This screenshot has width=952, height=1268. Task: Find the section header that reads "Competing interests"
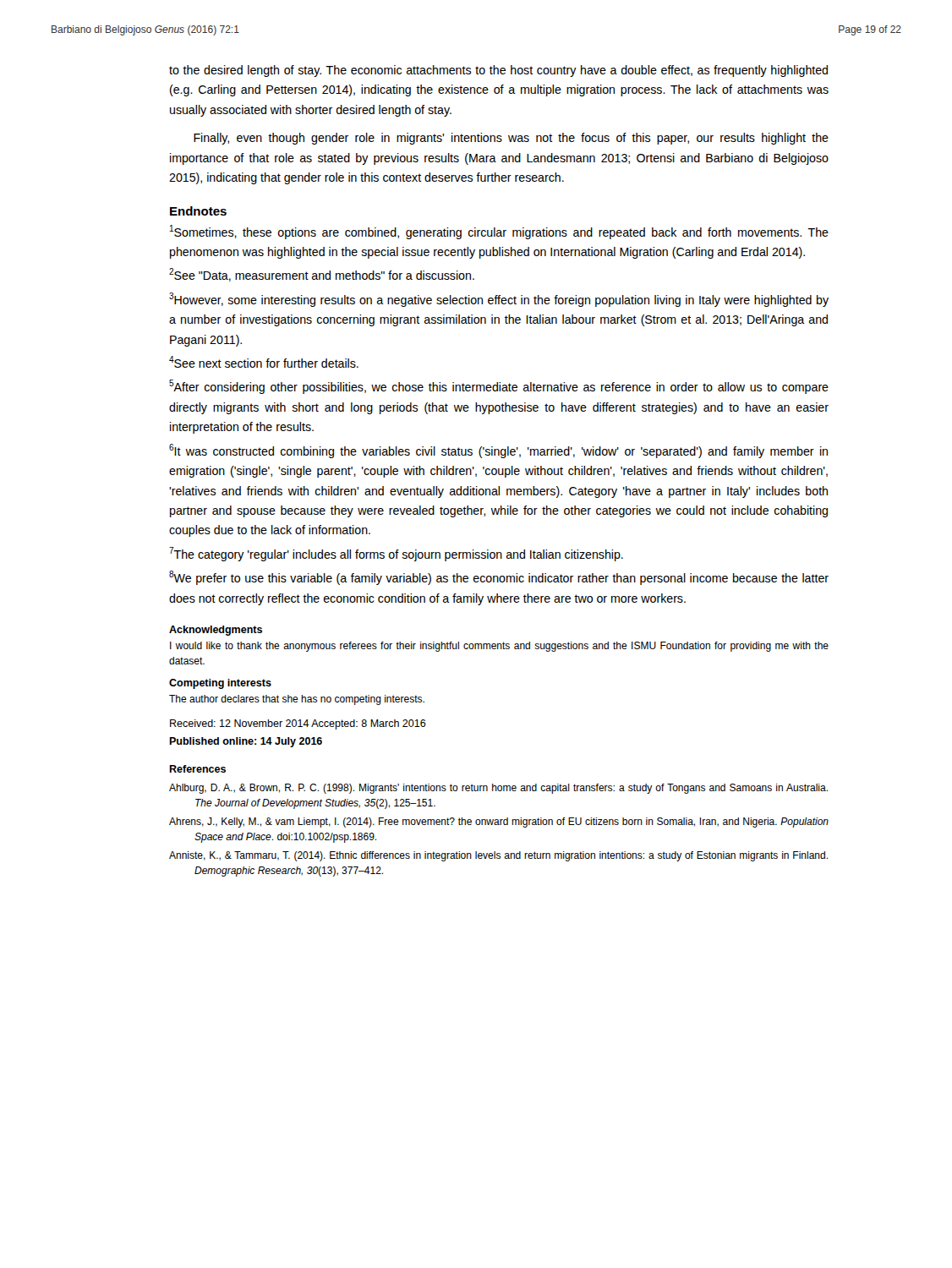220,683
